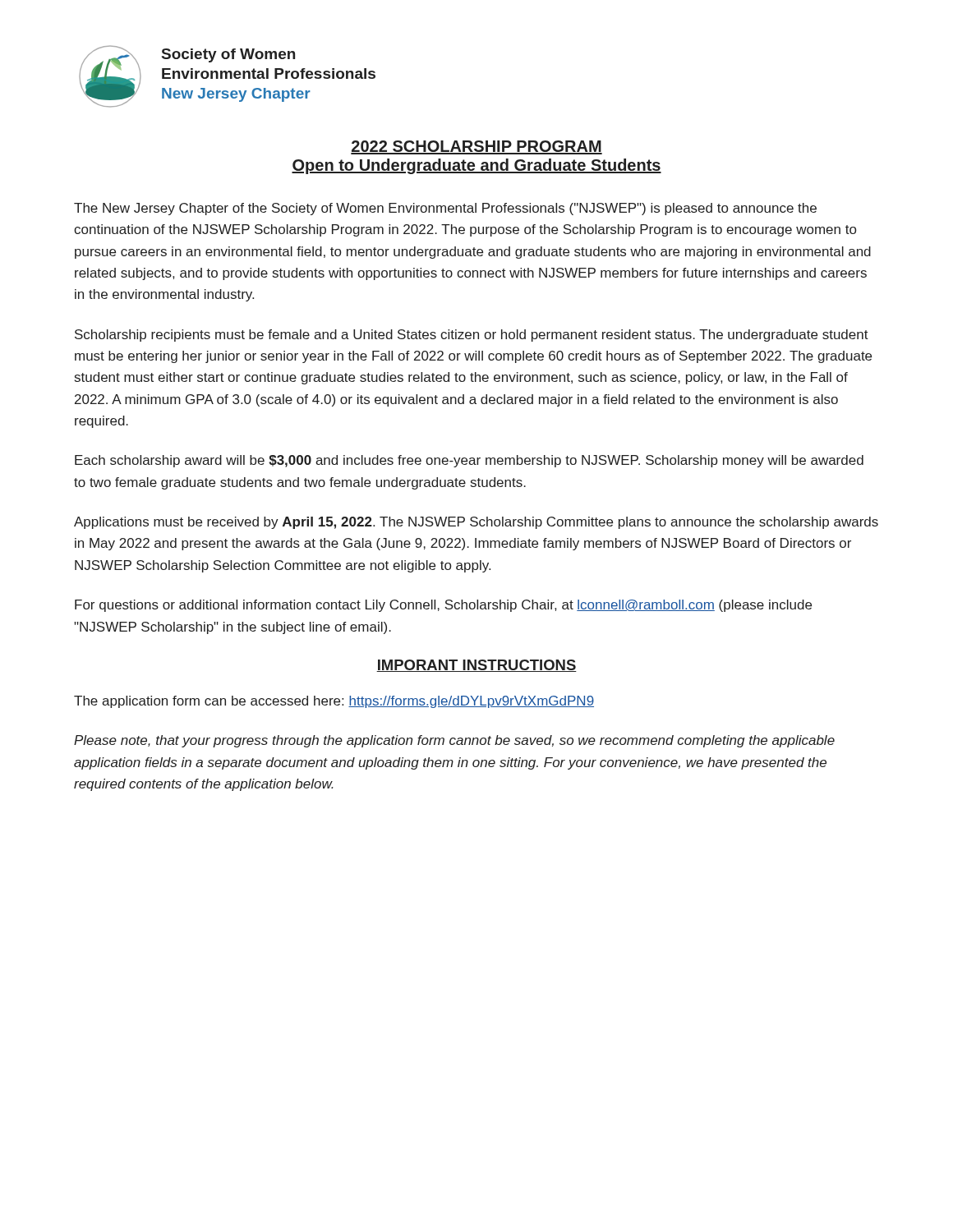Viewport: 953px width, 1232px height.
Task: Point to the passage starting "The application form can be accessed here:"
Action: (334, 701)
